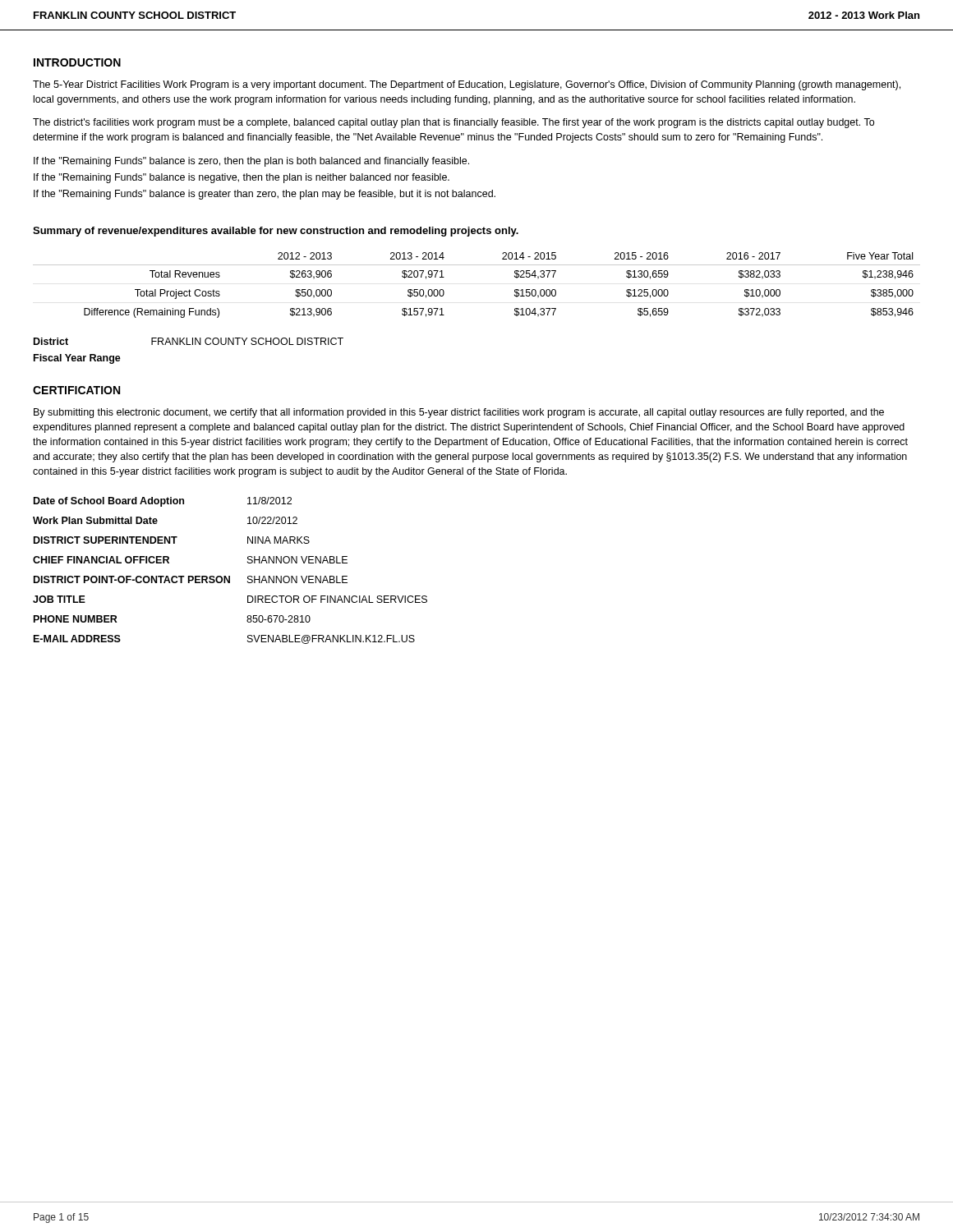The image size is (953, 1232).
Task: Find the passage starting "Fiscal Year Range"
Action: pyautogui.click(x=90, y=358)
